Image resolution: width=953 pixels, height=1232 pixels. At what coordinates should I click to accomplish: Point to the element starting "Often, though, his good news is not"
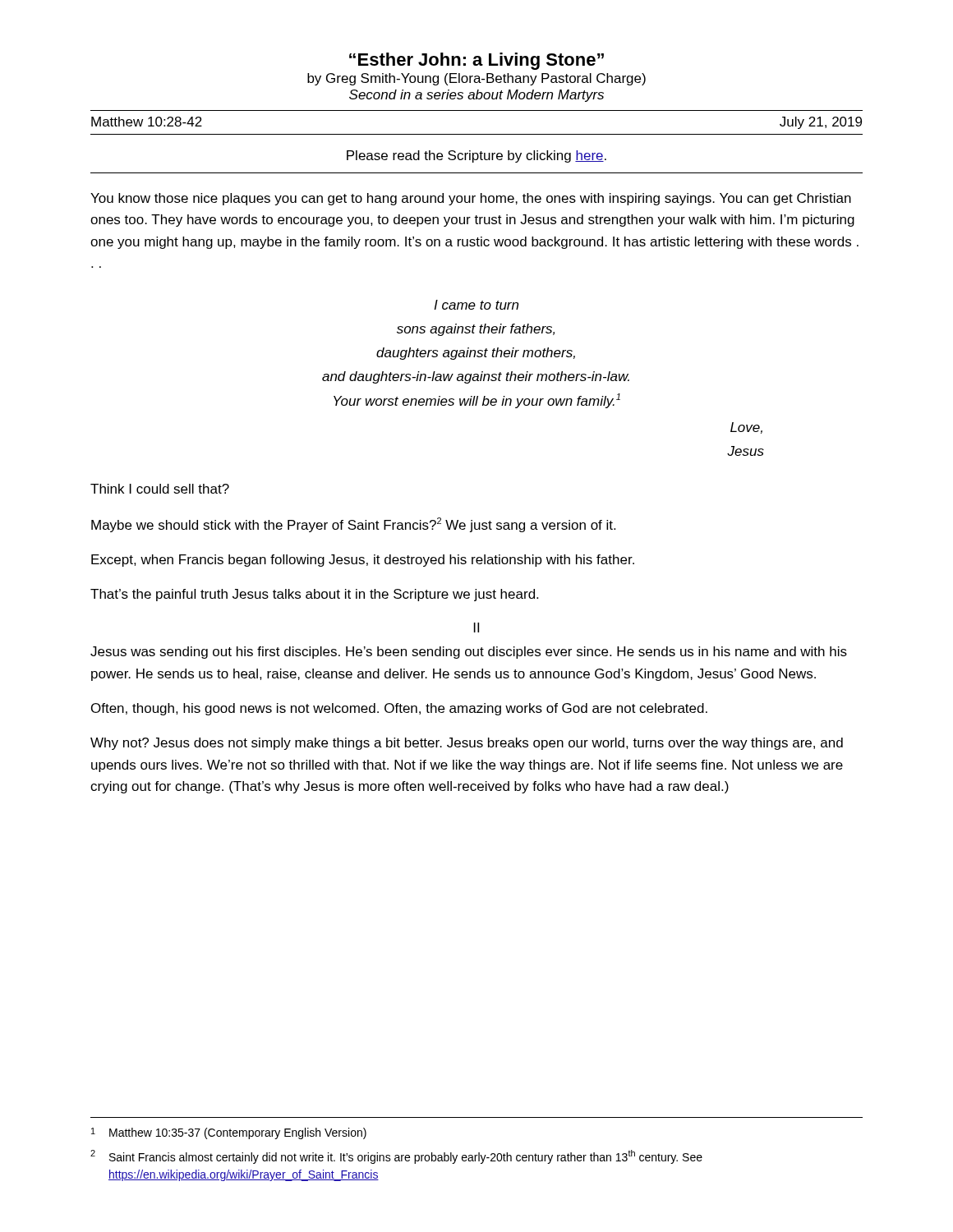click(399, 708)
